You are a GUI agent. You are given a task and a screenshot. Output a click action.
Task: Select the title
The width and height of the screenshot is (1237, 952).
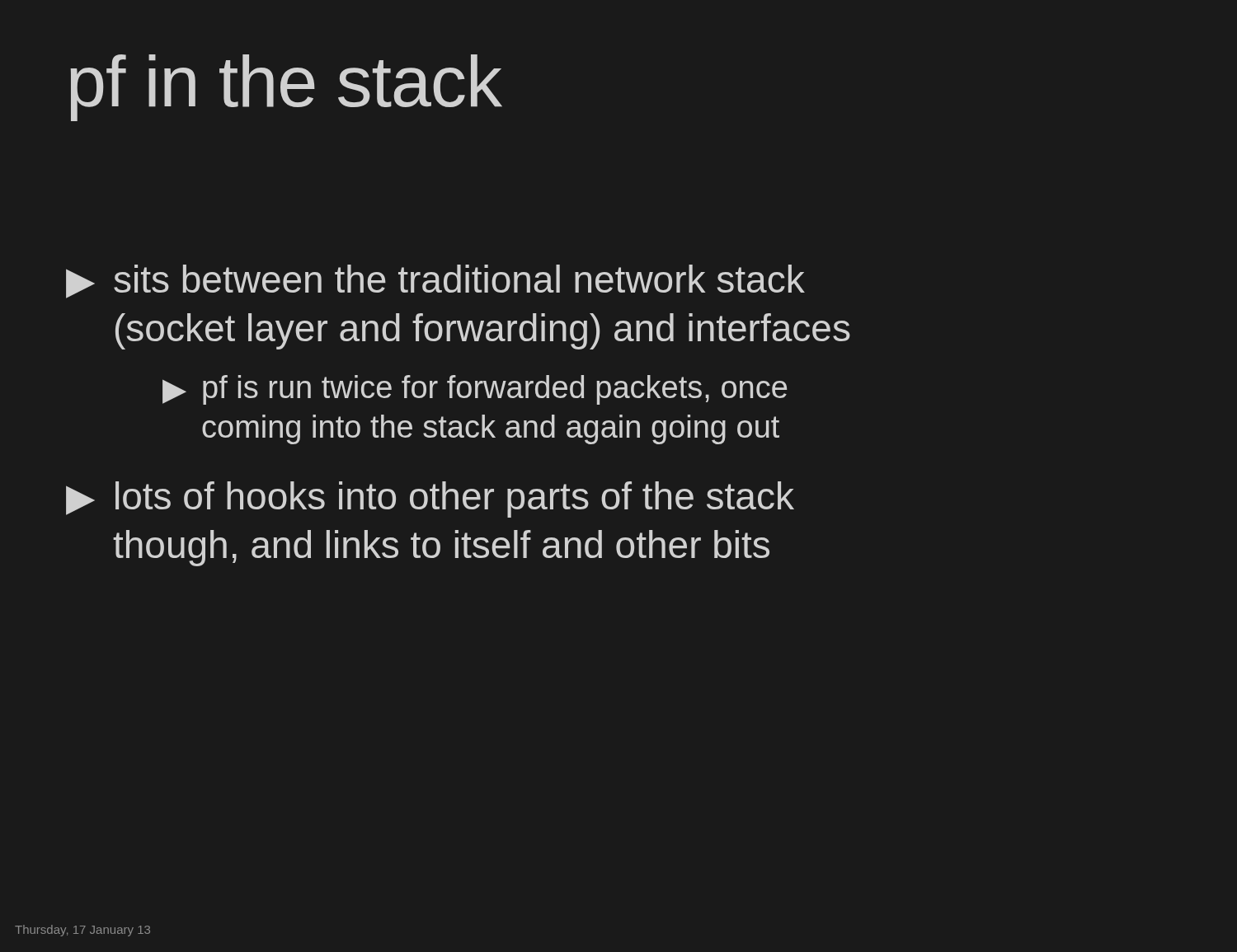[284, 81]
